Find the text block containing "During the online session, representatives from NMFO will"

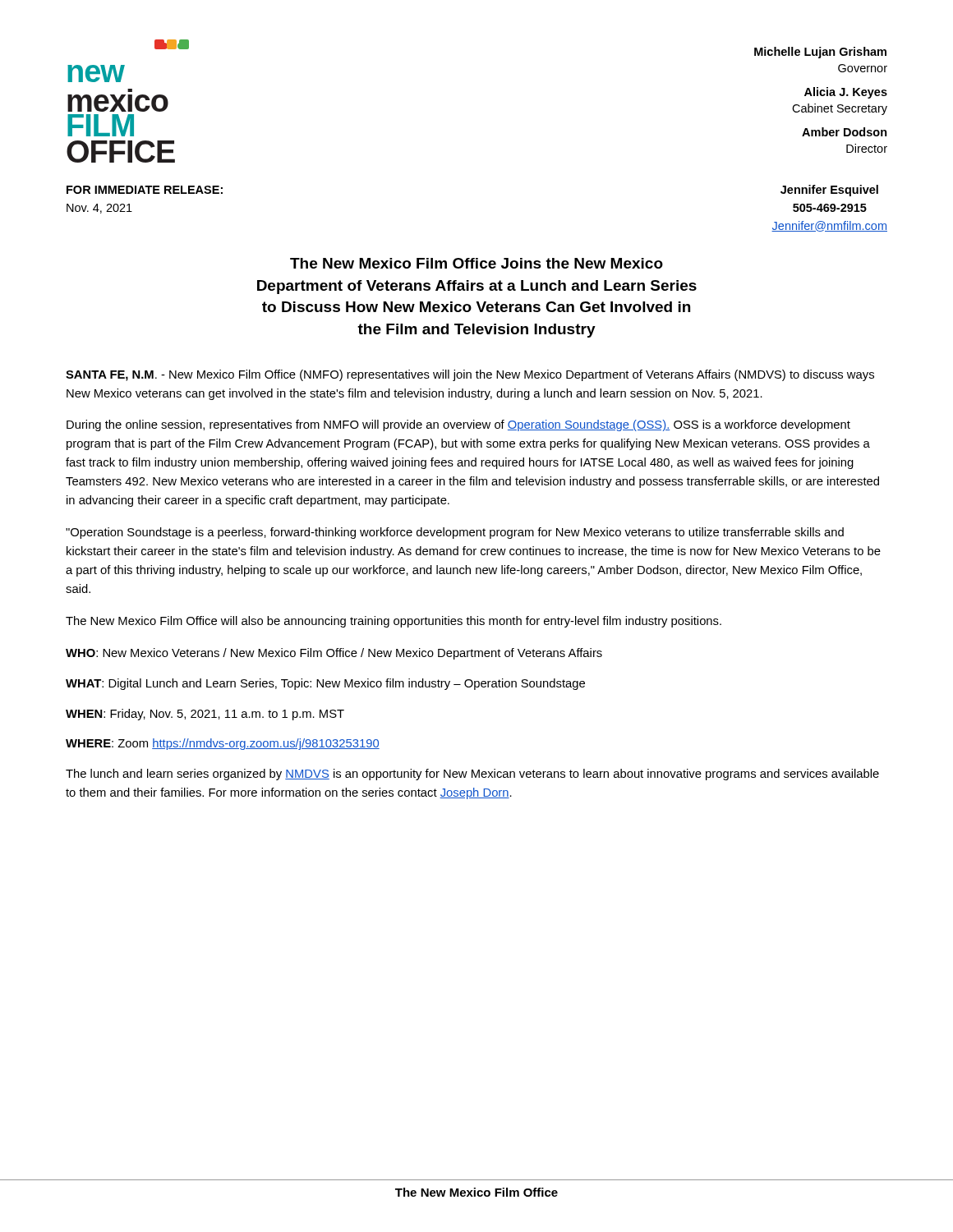[473, 463]
